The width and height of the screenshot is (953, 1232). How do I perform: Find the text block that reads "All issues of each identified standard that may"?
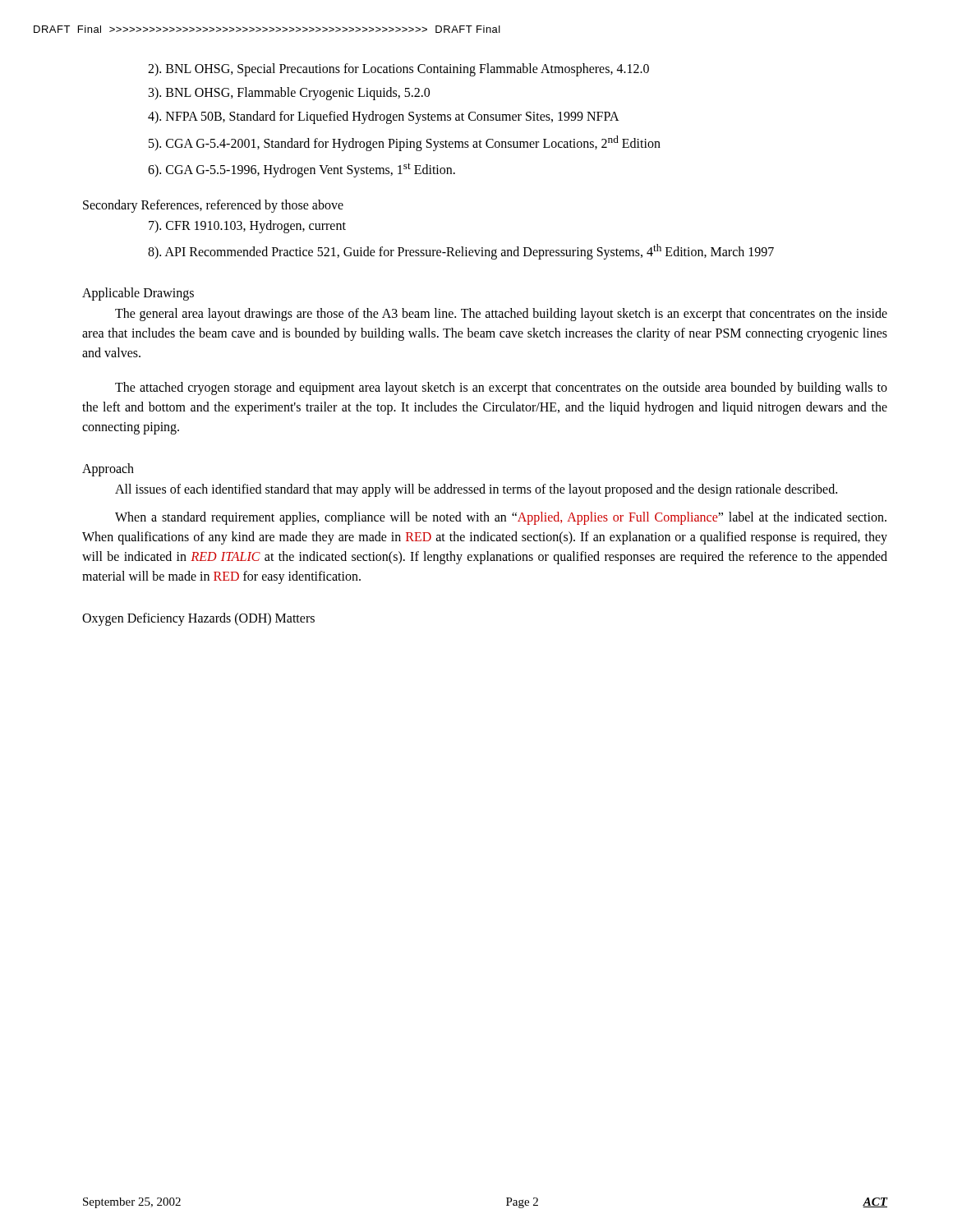(477, 489)
